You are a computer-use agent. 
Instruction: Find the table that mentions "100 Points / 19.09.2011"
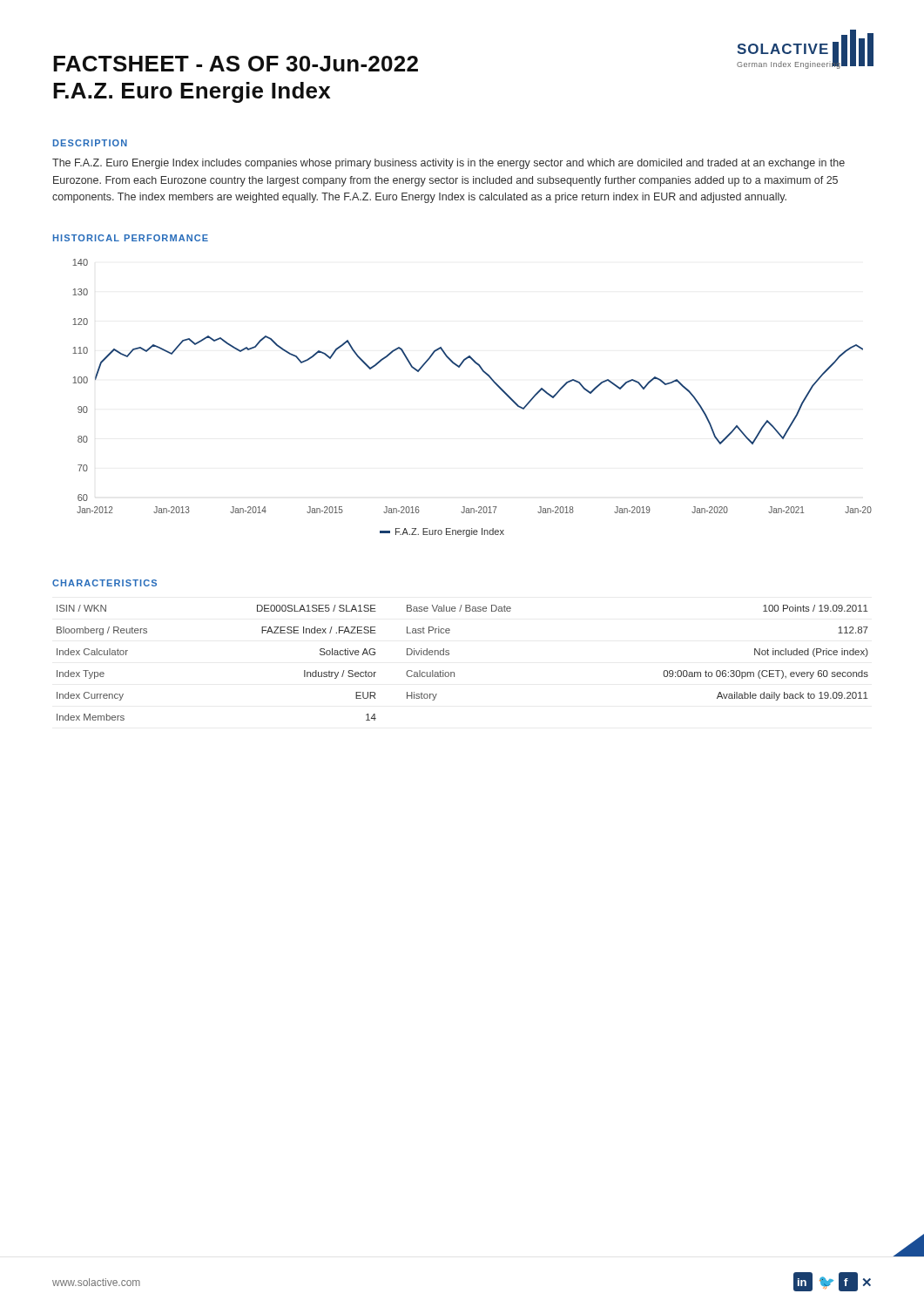(462, 662)
